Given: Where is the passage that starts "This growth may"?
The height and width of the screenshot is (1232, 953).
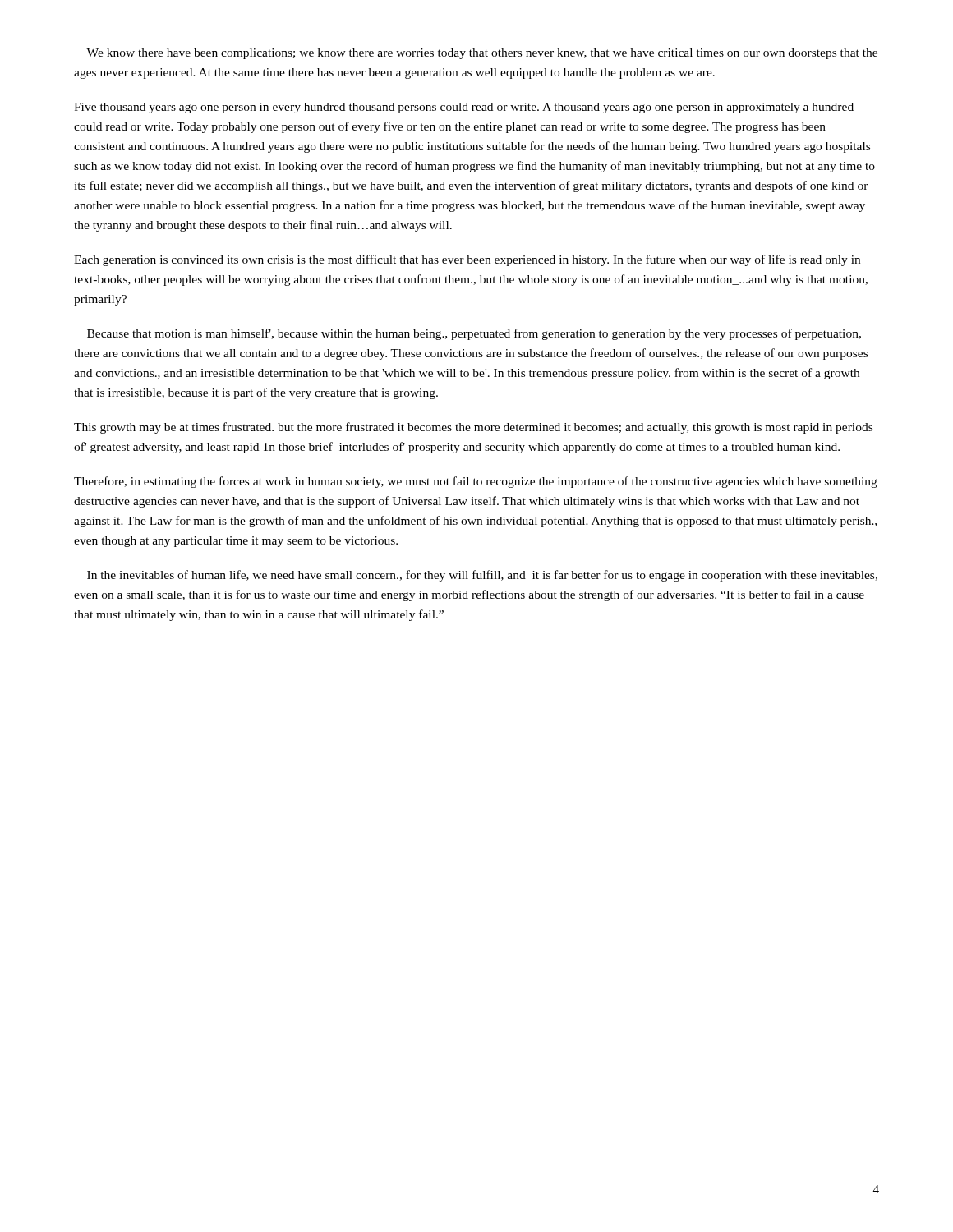Looking at the screenshot, I should [473, 437].
